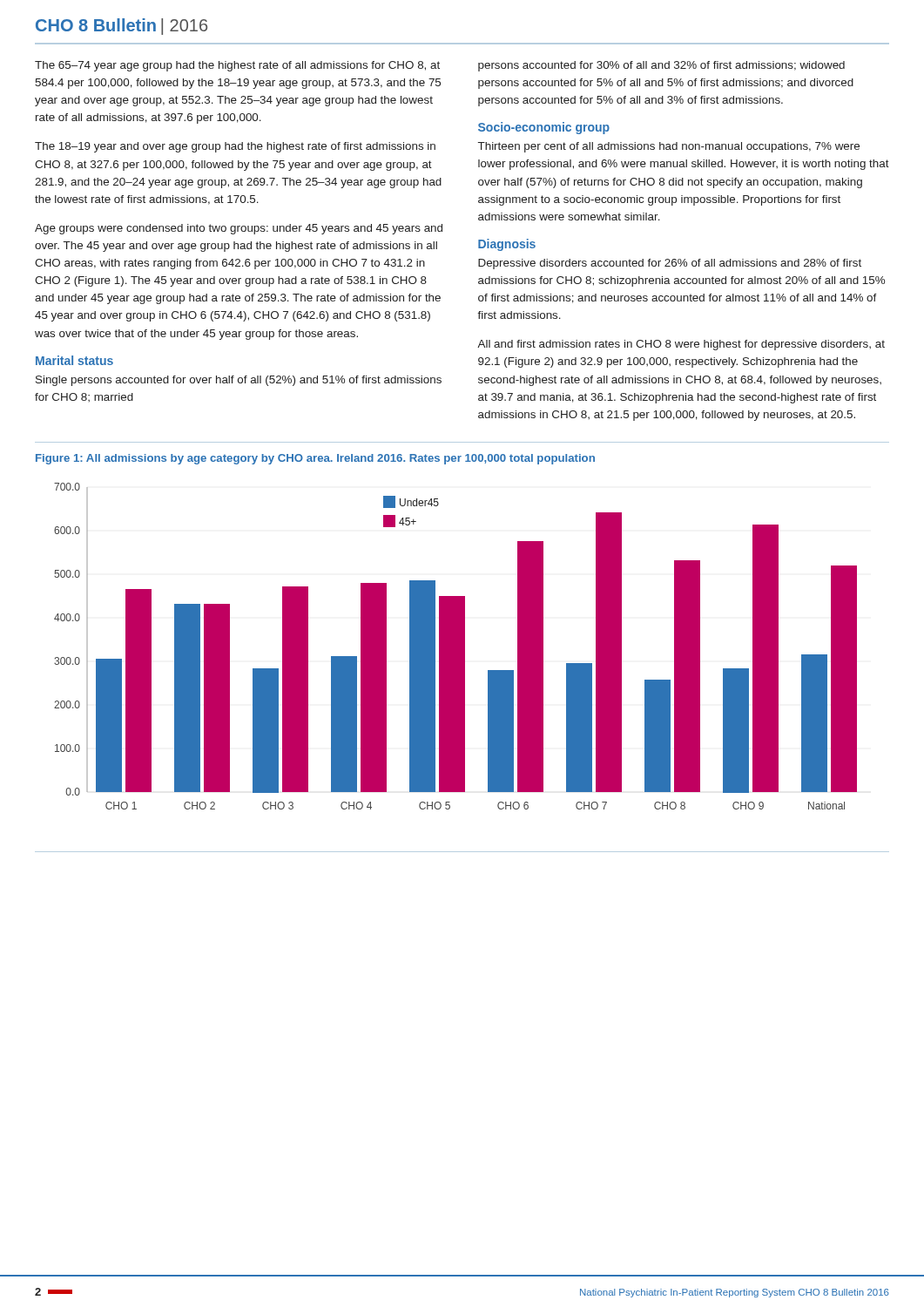The height and width of the screenshot is (1307, 924).
Task: Click on the text block starting "Depressive disorders accounted for 26%"
Action: tap(682, 289)
